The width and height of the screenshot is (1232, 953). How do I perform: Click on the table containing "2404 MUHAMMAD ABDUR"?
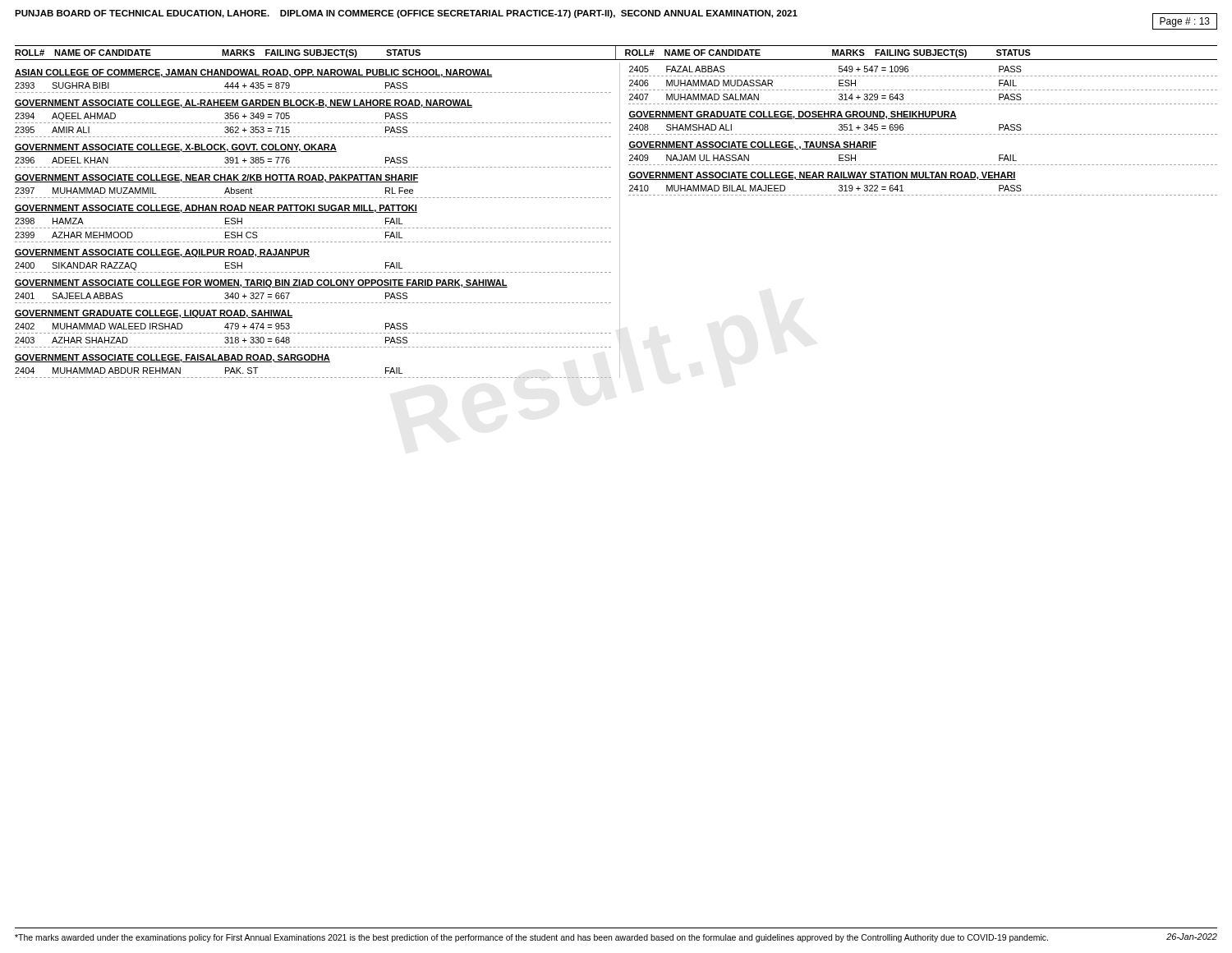(x=313, y=371)
